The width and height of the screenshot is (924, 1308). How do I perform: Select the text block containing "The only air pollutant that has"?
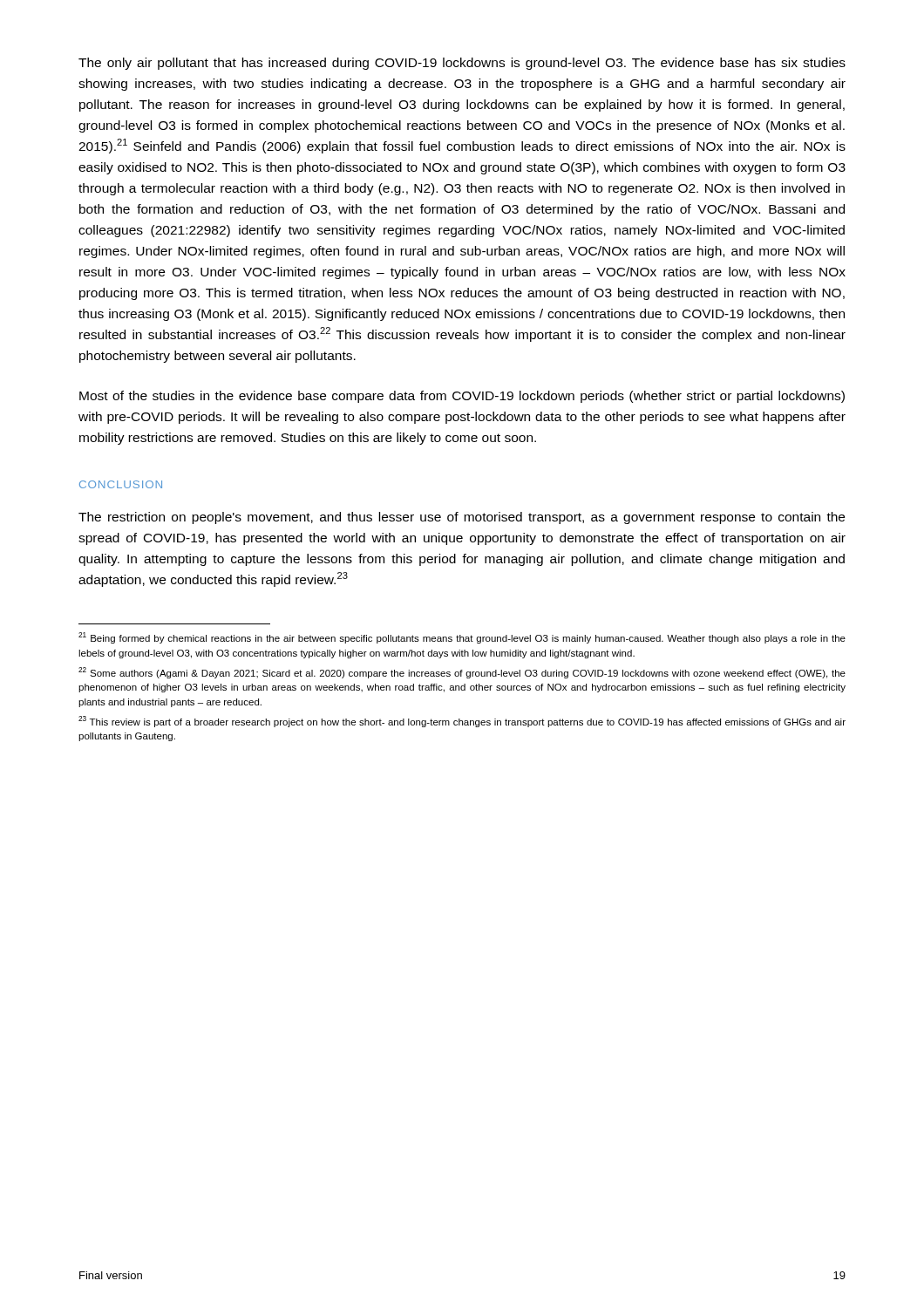click(462, 209)
